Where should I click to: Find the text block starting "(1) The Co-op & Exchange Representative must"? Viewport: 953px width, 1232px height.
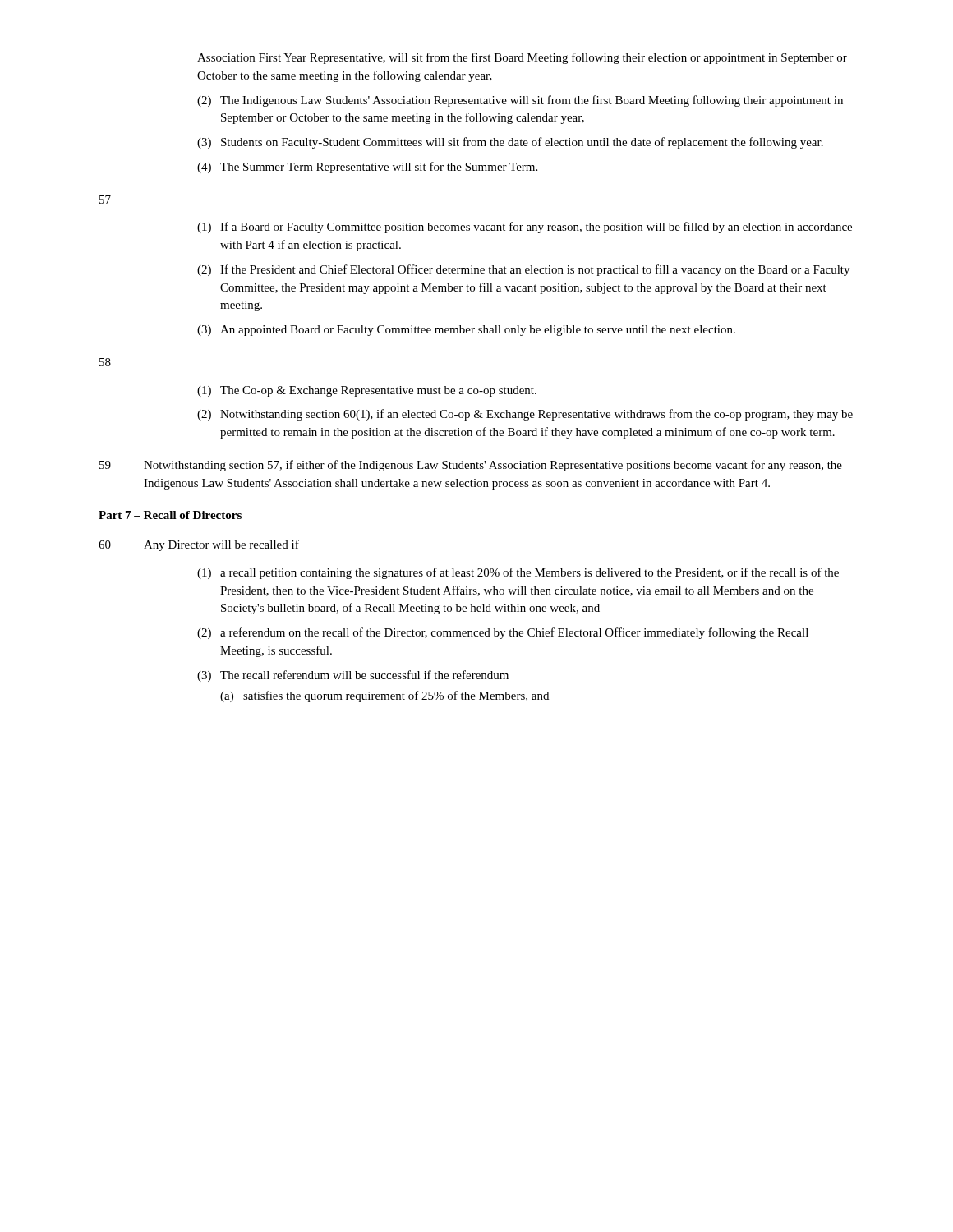point(367,390)
